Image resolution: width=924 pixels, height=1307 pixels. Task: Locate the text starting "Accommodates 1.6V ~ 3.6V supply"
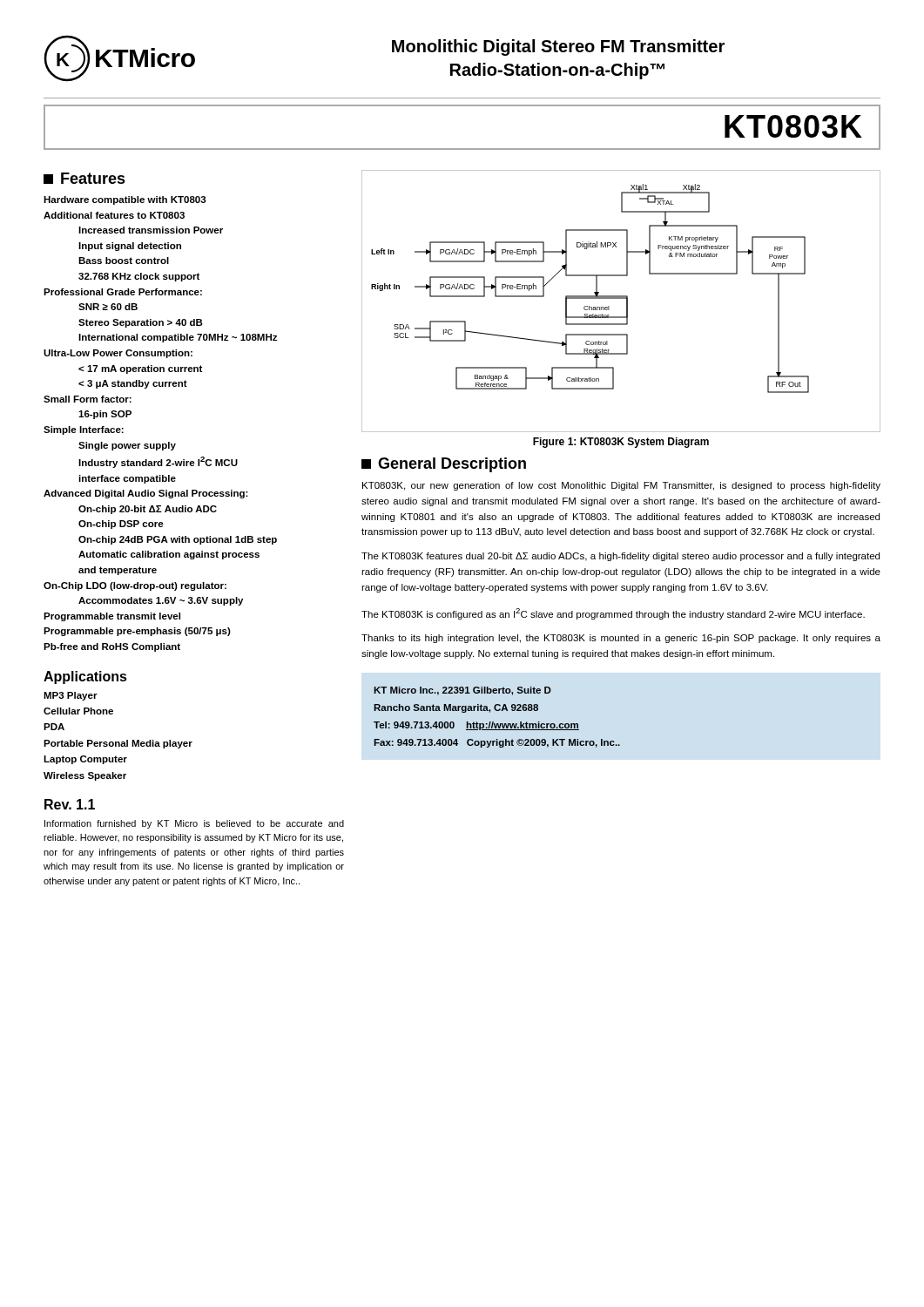click(x=161, y=601)
